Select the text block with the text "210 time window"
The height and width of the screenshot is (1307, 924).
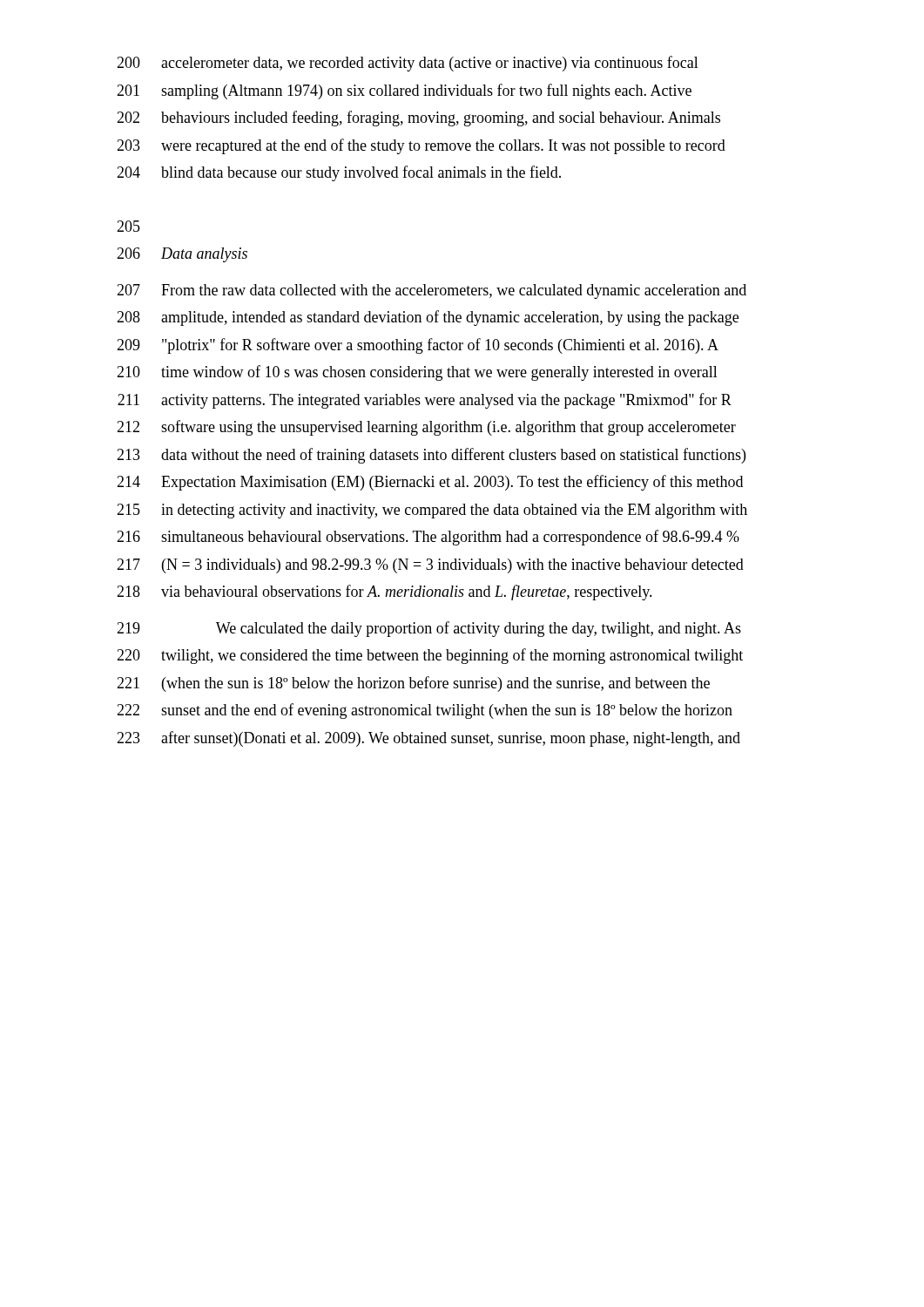[x=473, y=373]
